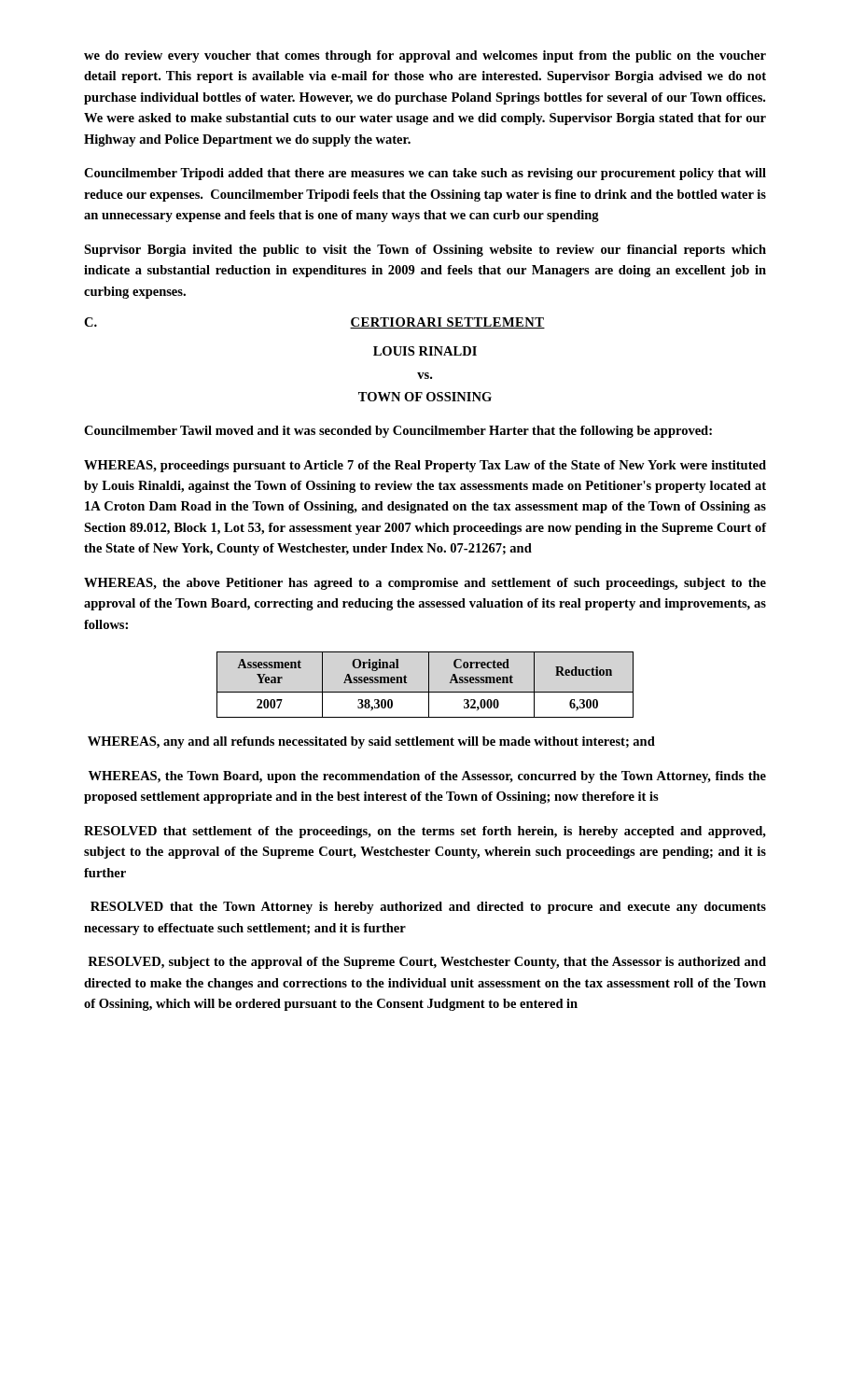Find the block on this page that starts "WHEREAS, any and"

point(369,741)
